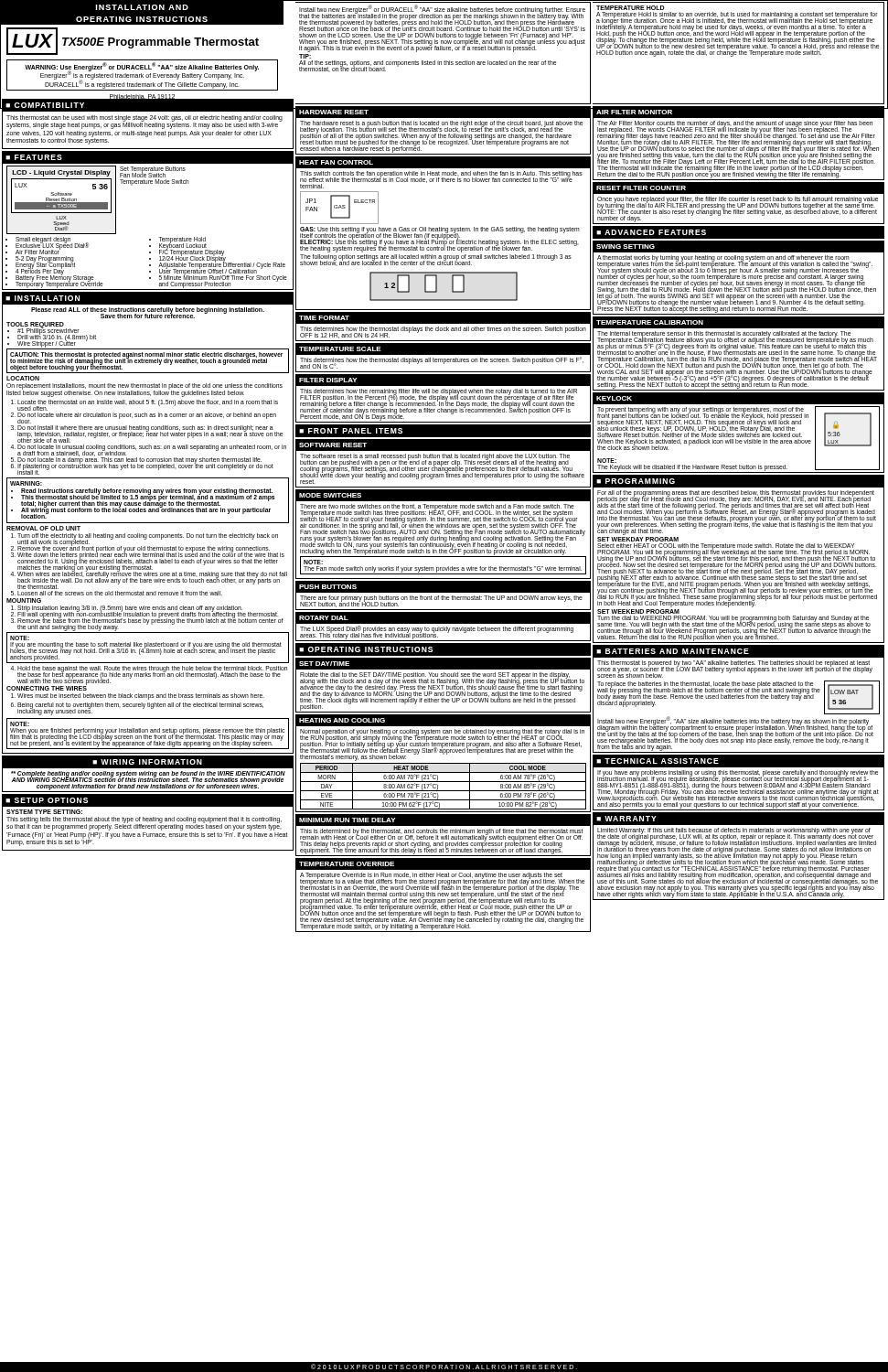Find "SWING SETTING" on this page

[626, 247]
